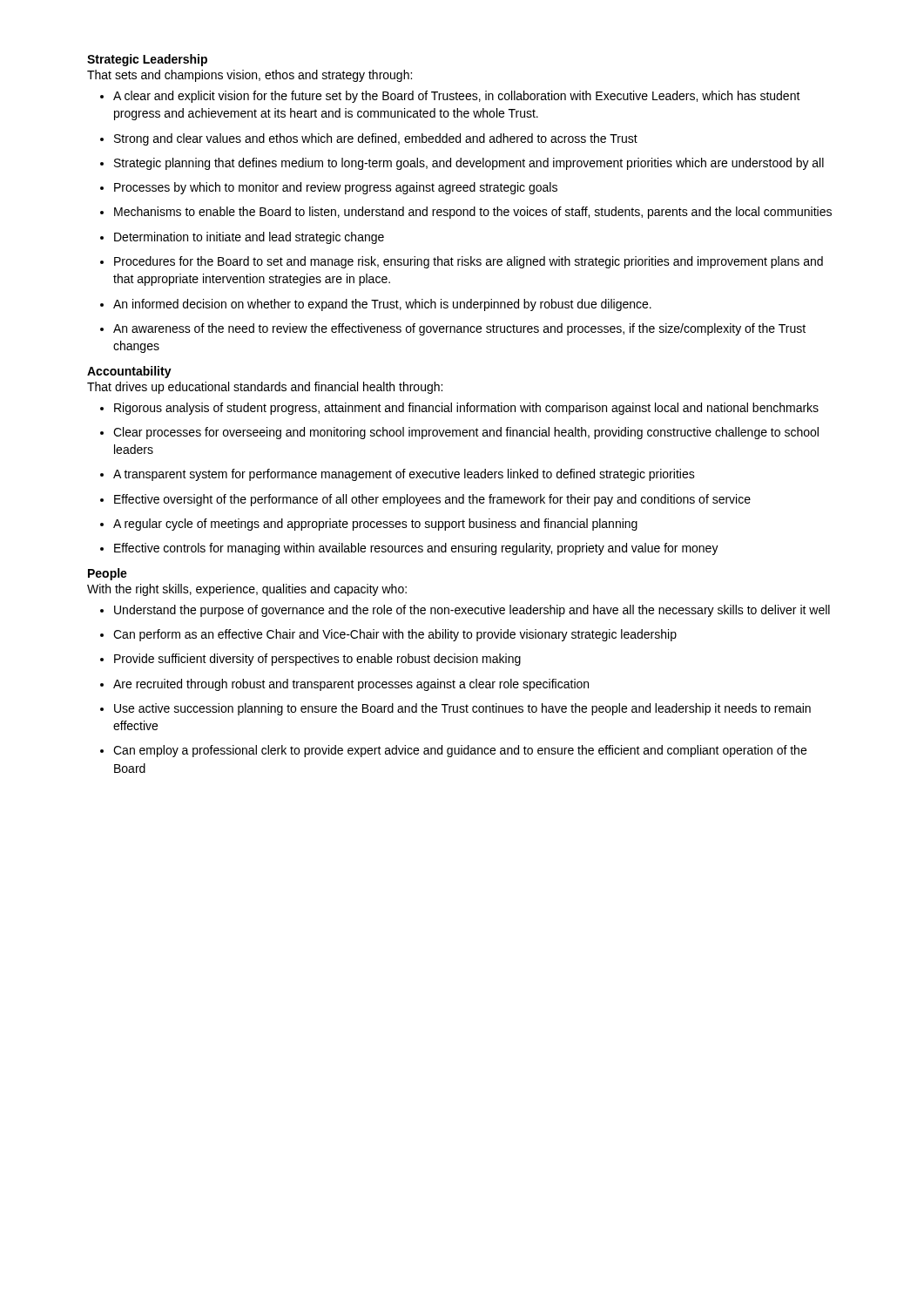Select the section header that says "Strategic Leadership"
The height and width of the screenshot is (1307, 924).
[147, 59]
